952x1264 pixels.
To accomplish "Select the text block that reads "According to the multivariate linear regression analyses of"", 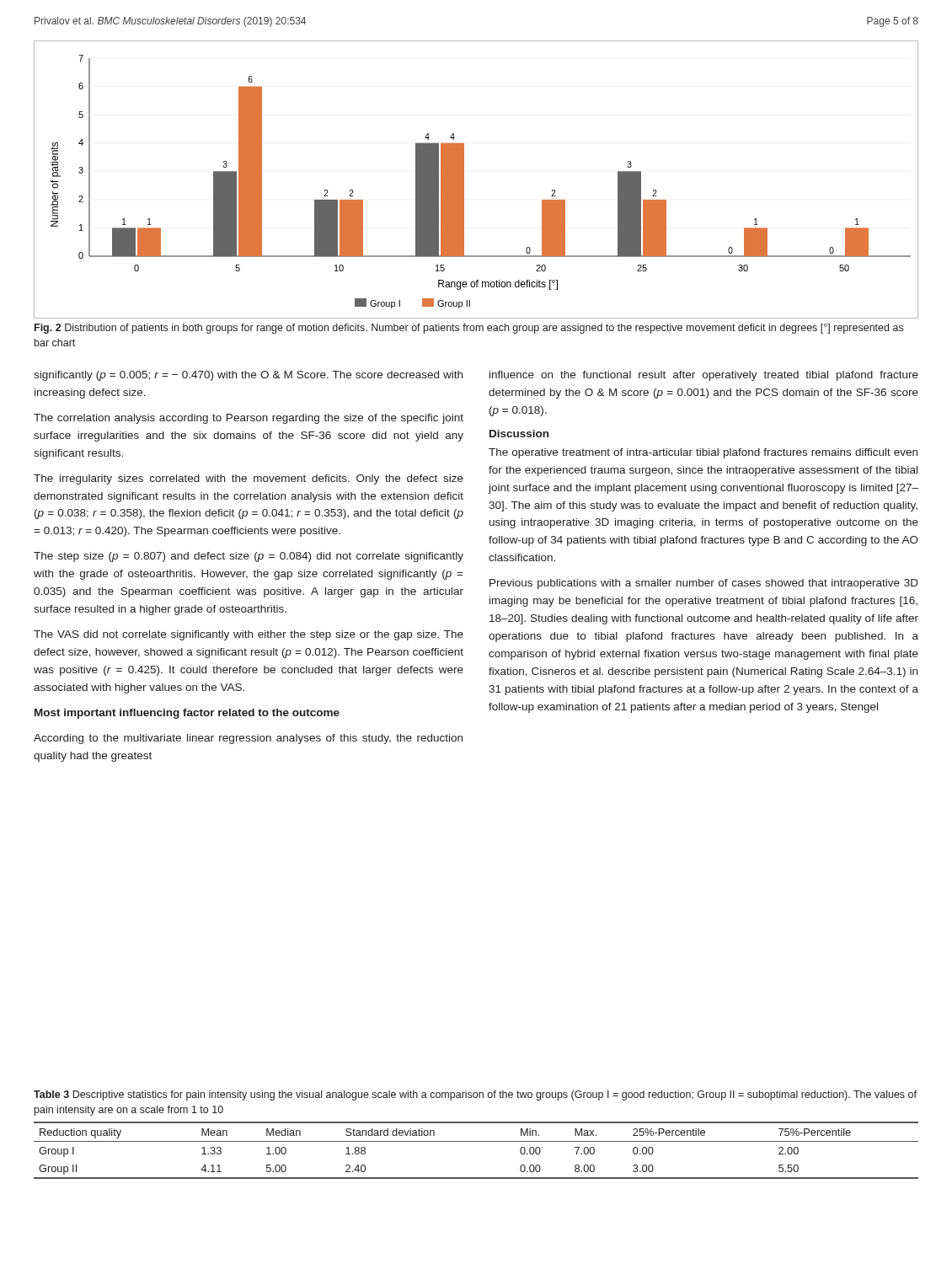I will (249, 746).
